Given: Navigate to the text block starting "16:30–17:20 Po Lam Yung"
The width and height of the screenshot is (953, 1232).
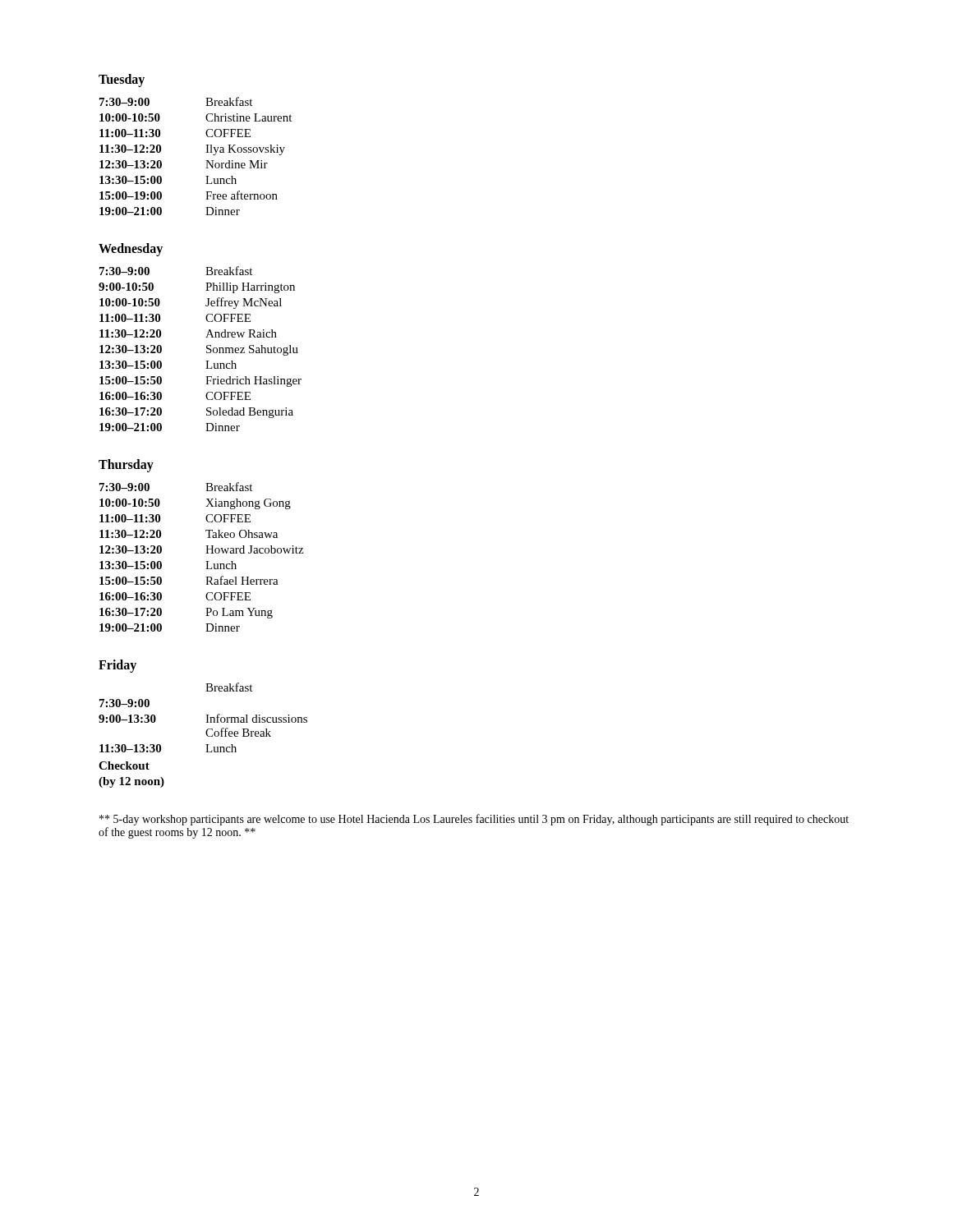Looking at the screenshot, I should (x=130, y=613).
